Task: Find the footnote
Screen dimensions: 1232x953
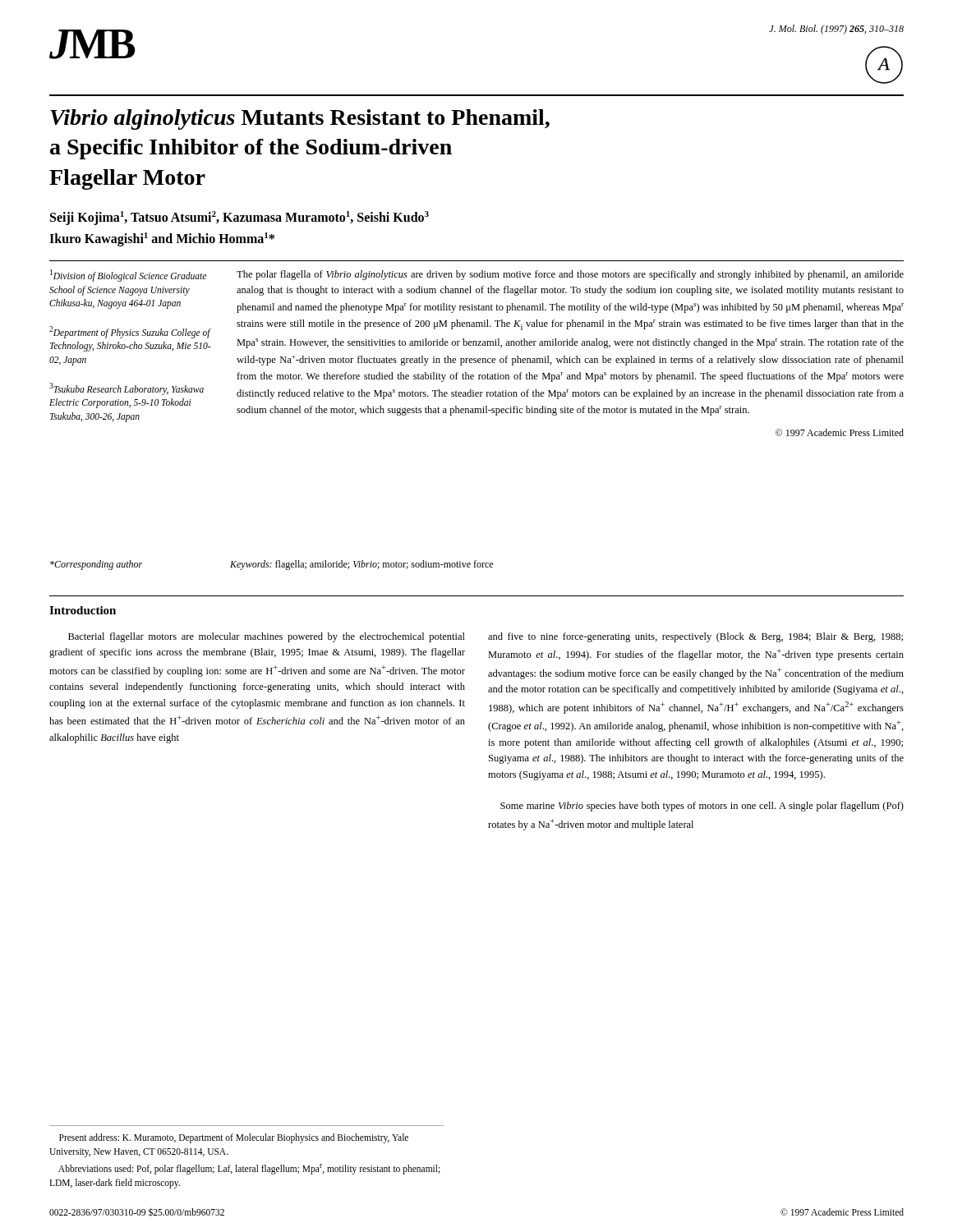Action: click(x=245, y=1160)
